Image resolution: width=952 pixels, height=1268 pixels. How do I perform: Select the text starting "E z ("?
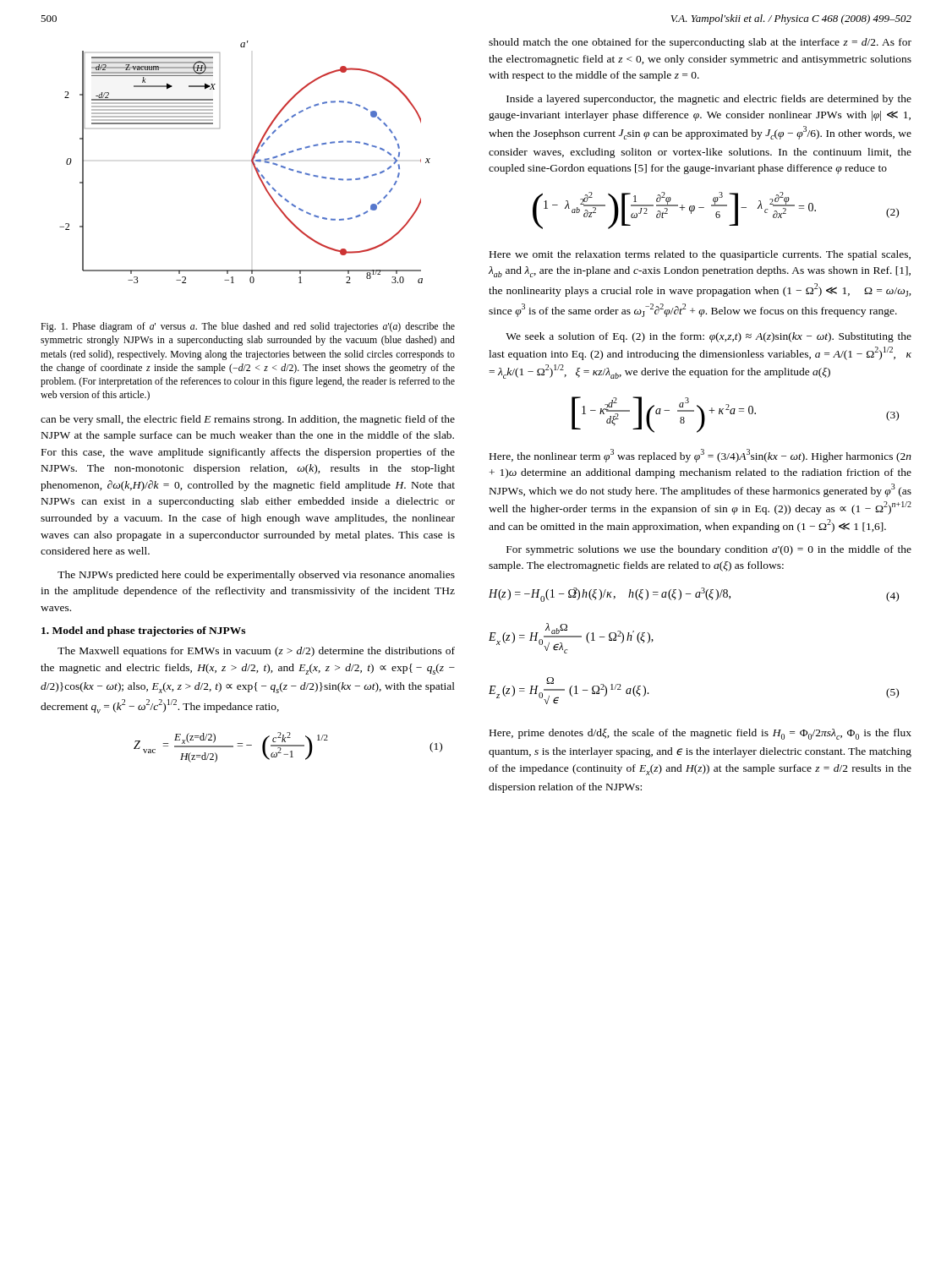[570, 690]
